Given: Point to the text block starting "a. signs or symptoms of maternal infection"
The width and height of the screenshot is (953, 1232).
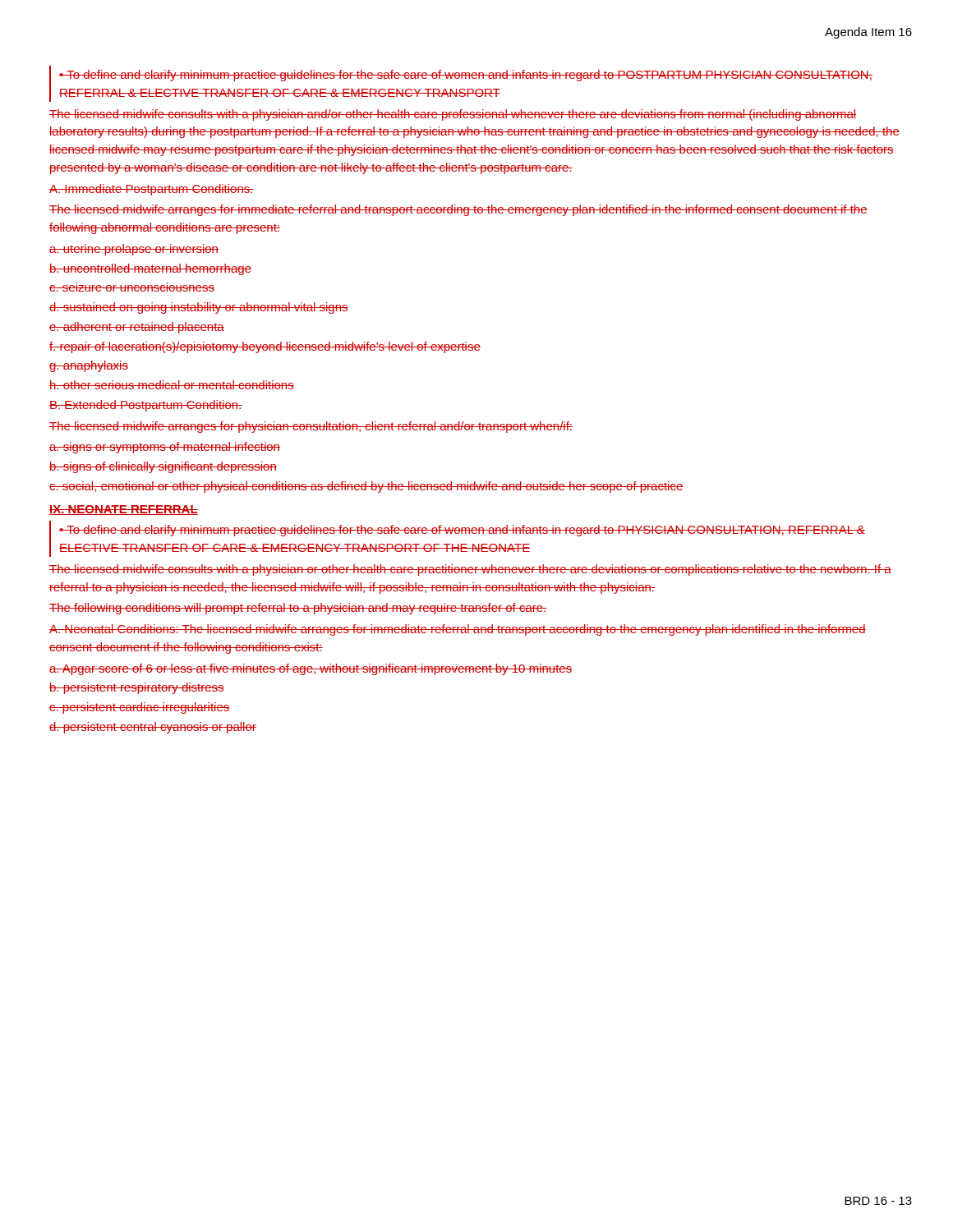Looking at the screenshot, I should 165,448.
